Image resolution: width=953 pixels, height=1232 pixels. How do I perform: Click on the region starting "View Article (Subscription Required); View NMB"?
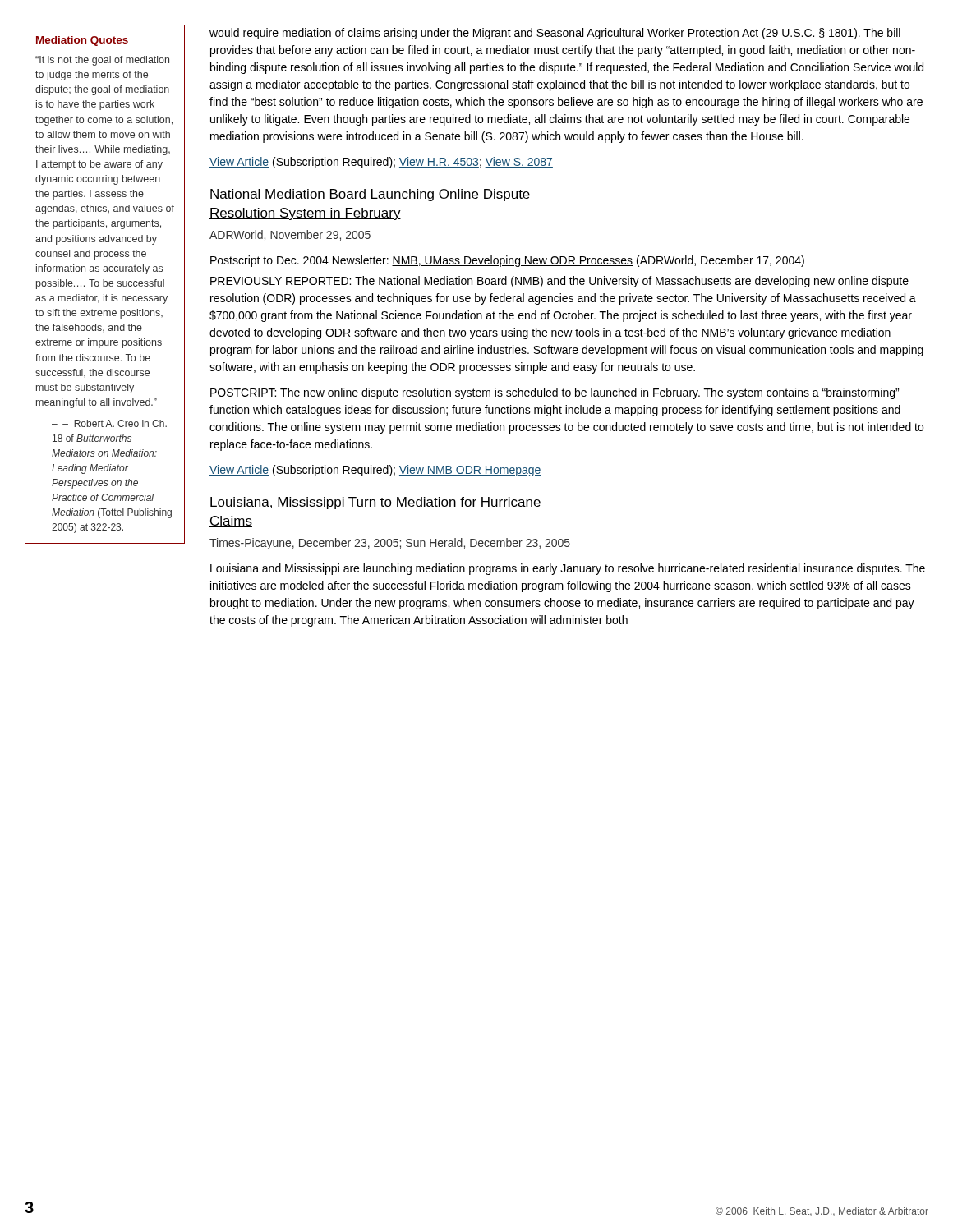pos(375,471)
